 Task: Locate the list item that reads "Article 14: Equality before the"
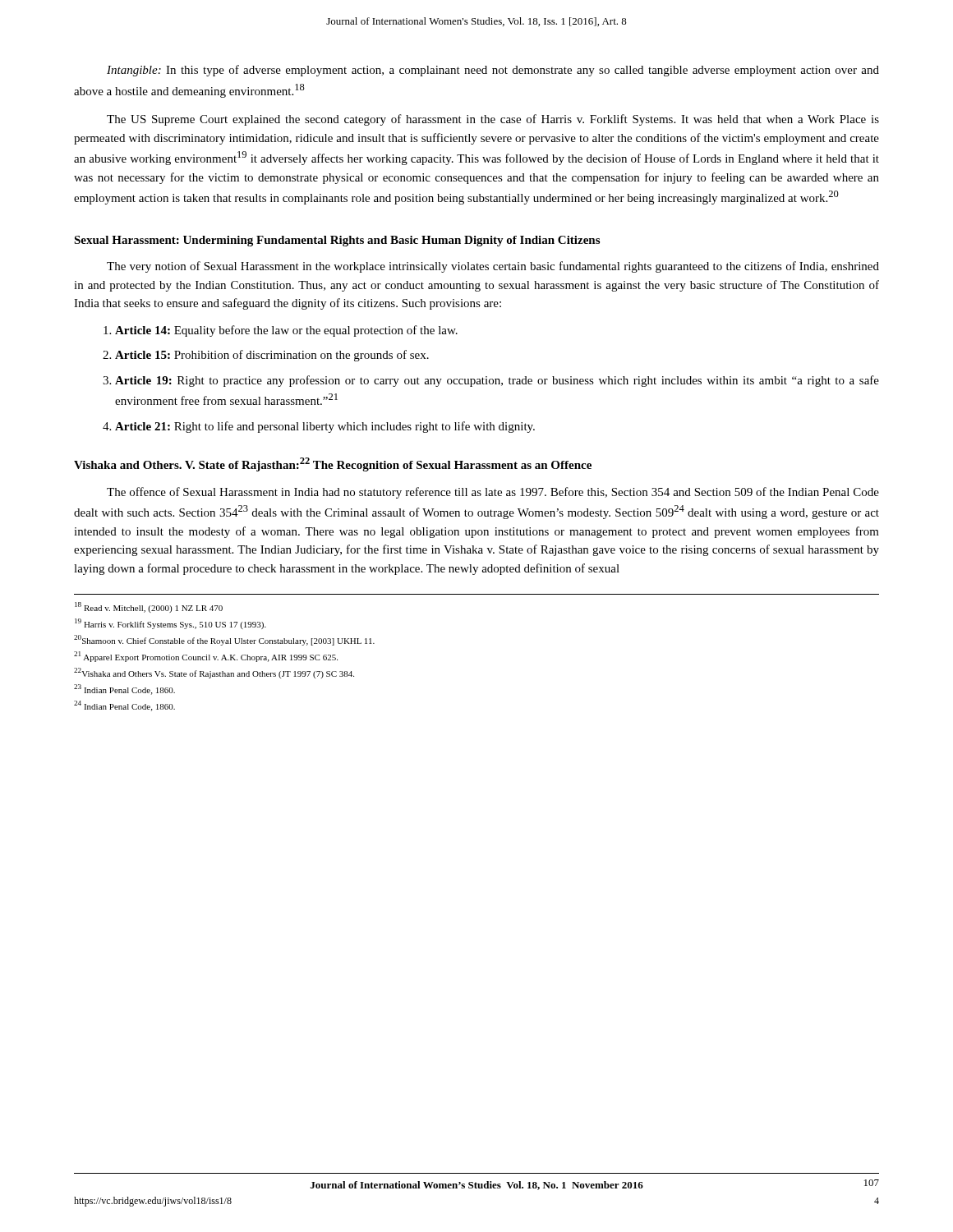tap(287, 330)
